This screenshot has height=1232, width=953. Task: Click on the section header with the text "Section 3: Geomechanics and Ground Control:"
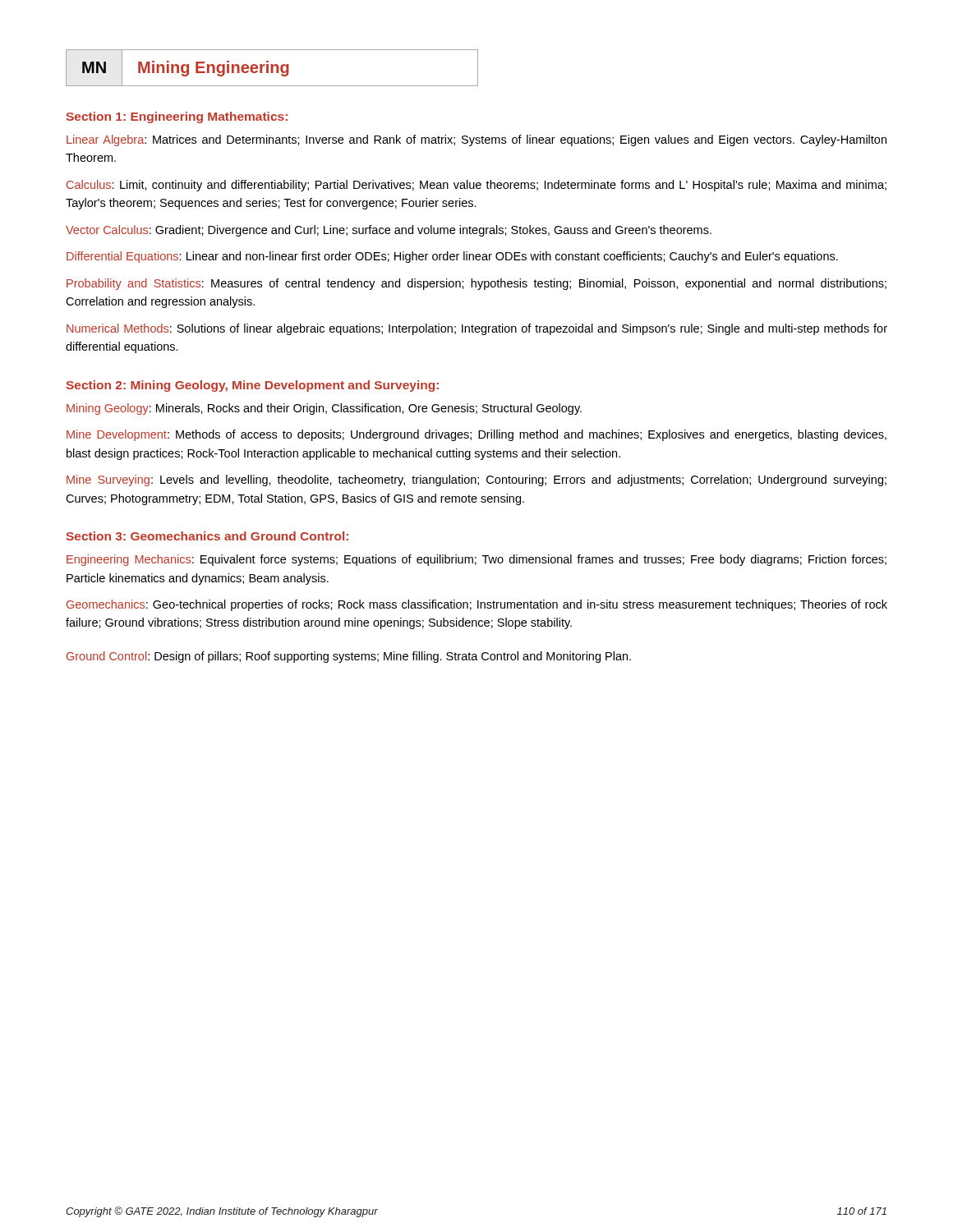pos(208,536)
